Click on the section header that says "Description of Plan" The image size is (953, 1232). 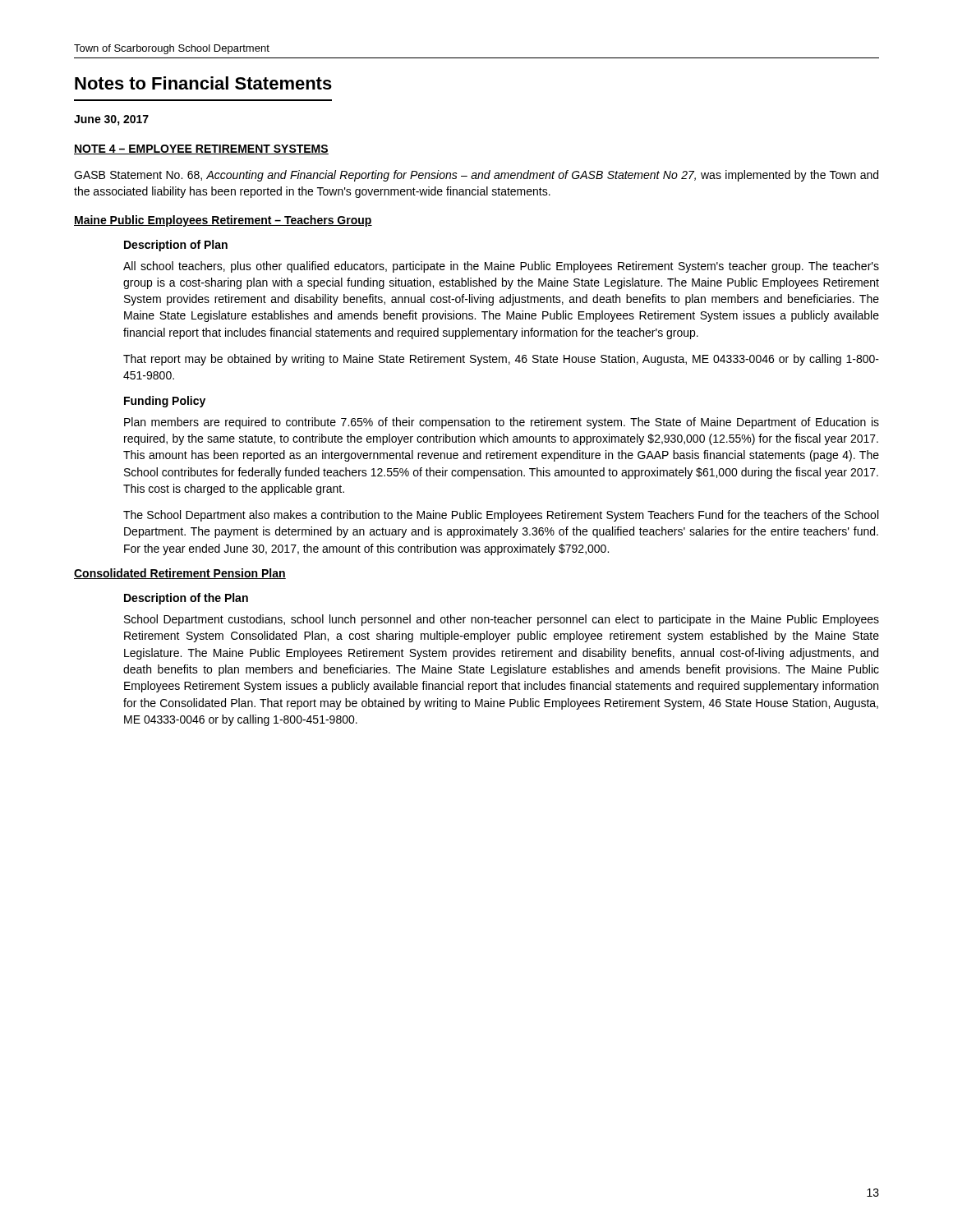[x=176, y=244]
